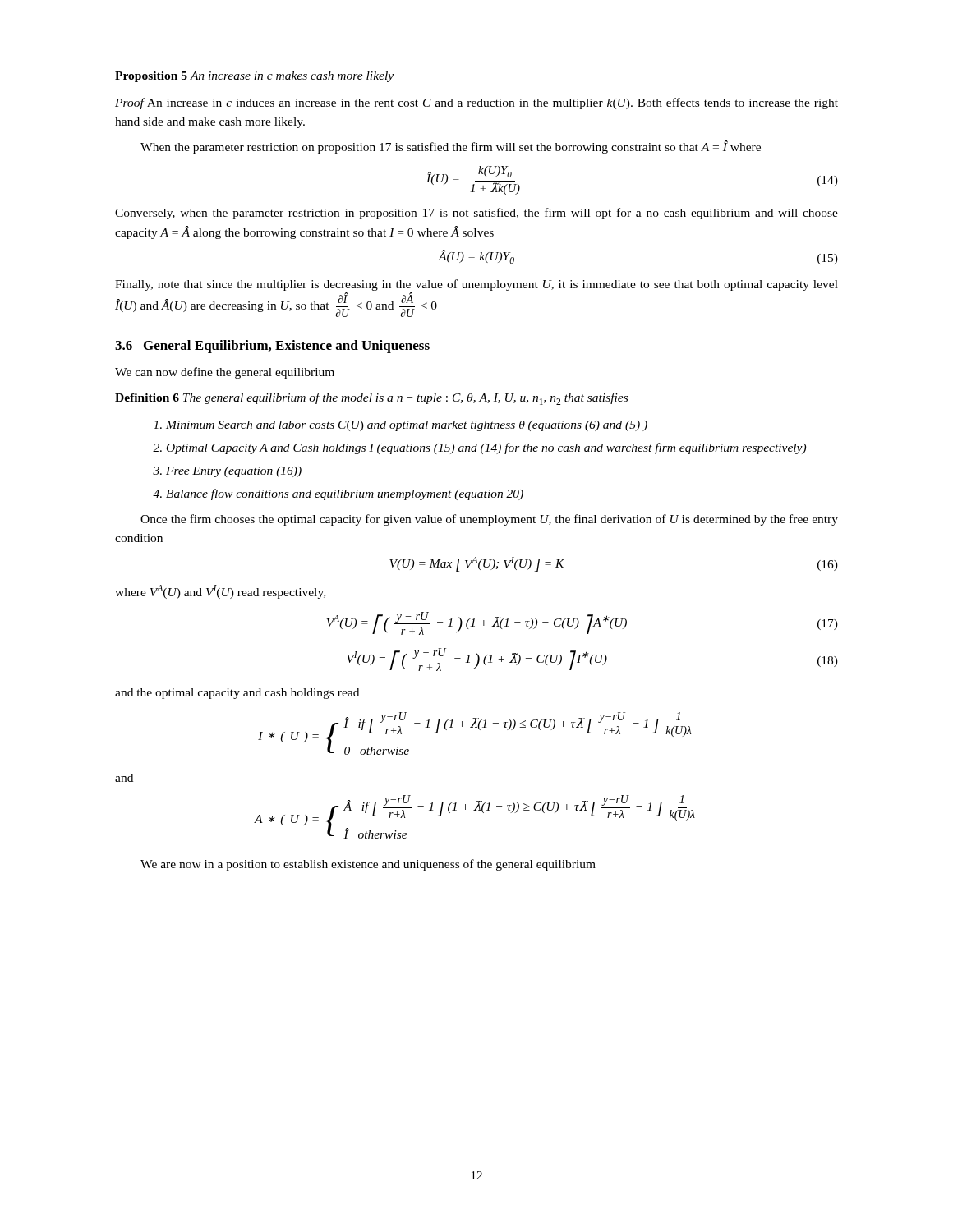Find the text block containing "Once the firm chooses"
The image size is (953, 1232).
(x=476, y=528)
